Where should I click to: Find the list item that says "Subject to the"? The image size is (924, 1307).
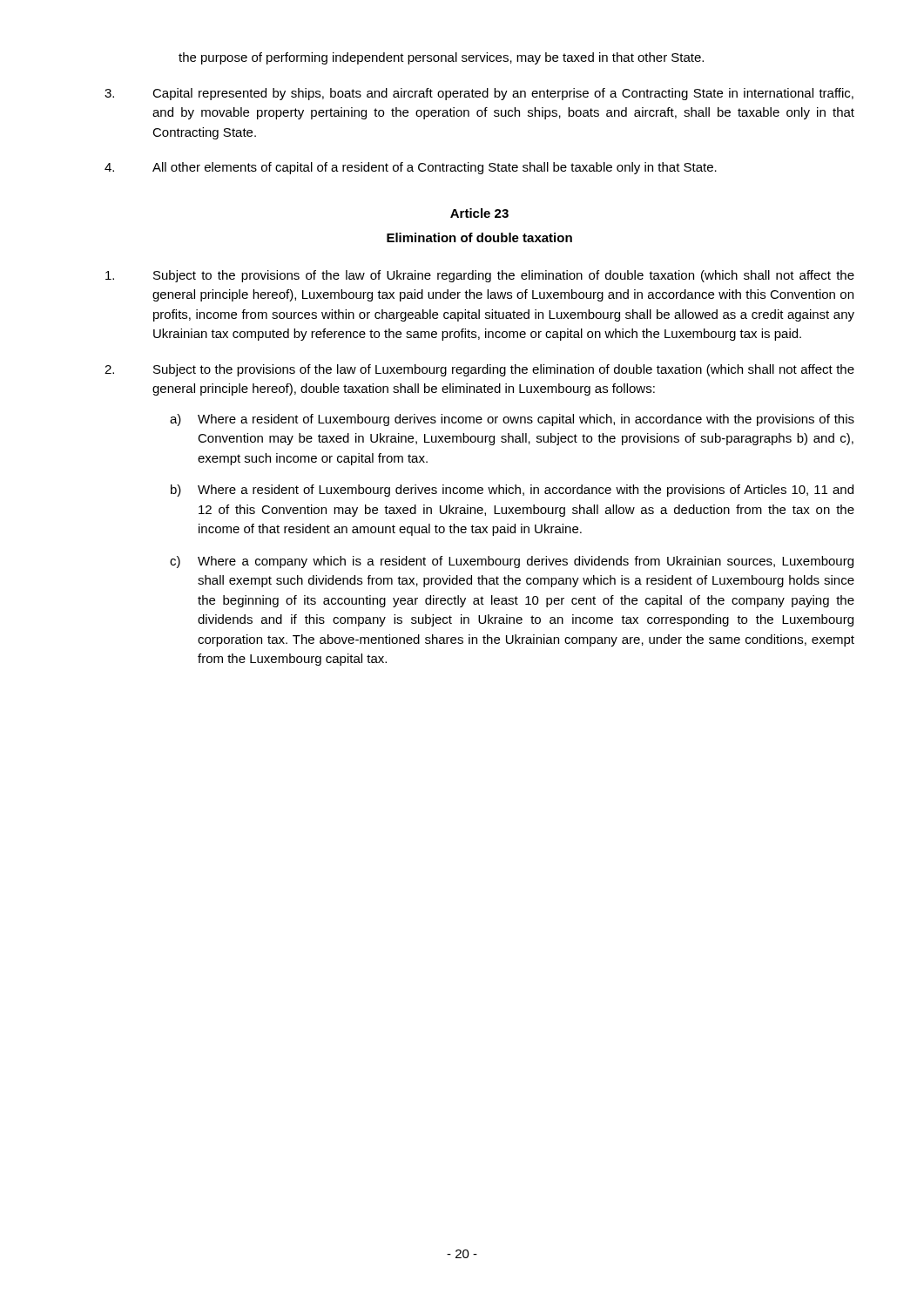click(479, 305)
